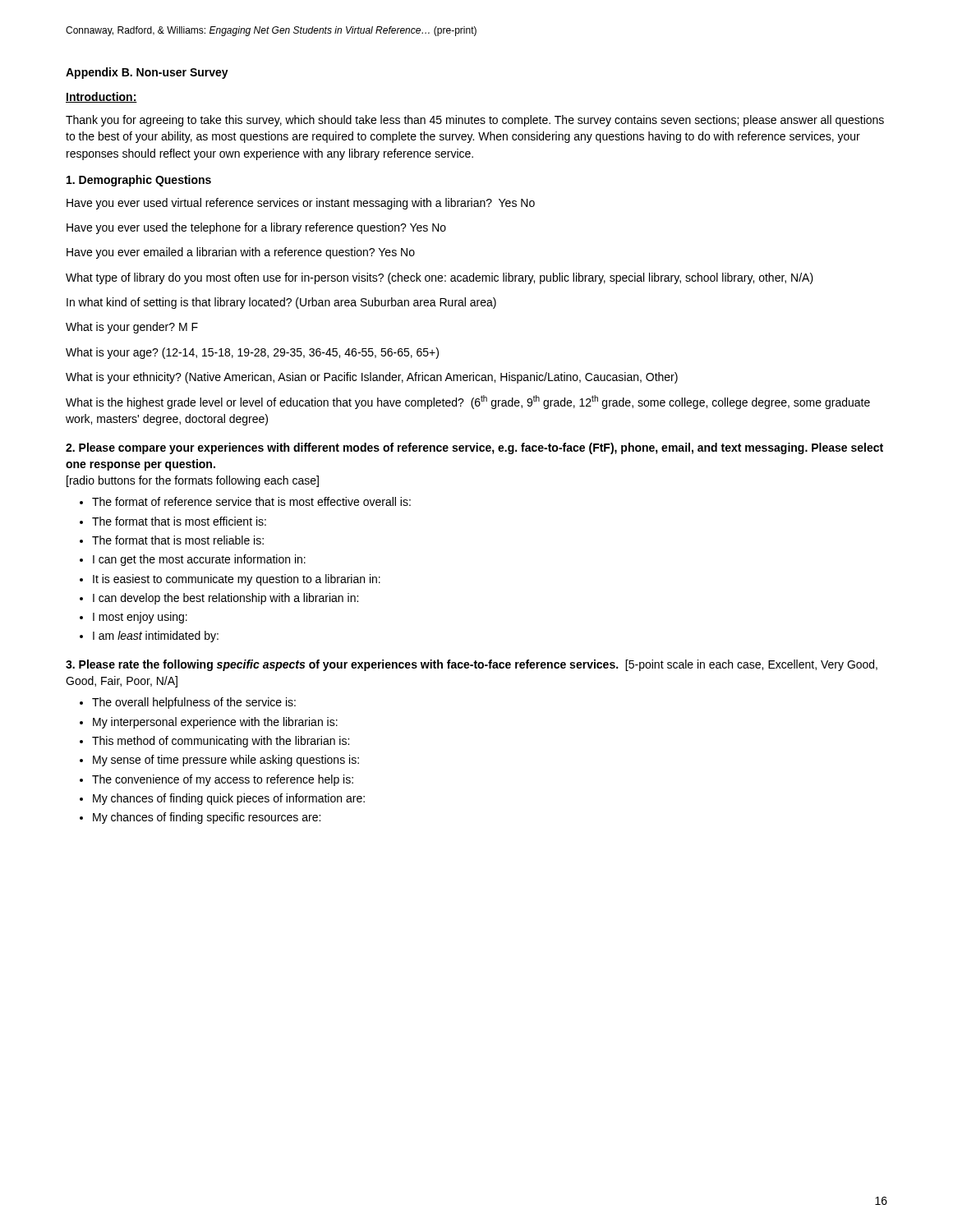Locate the block of text that opens with "The overall helpfulness of the service"
953x1232 pixels.
(194, 703)
